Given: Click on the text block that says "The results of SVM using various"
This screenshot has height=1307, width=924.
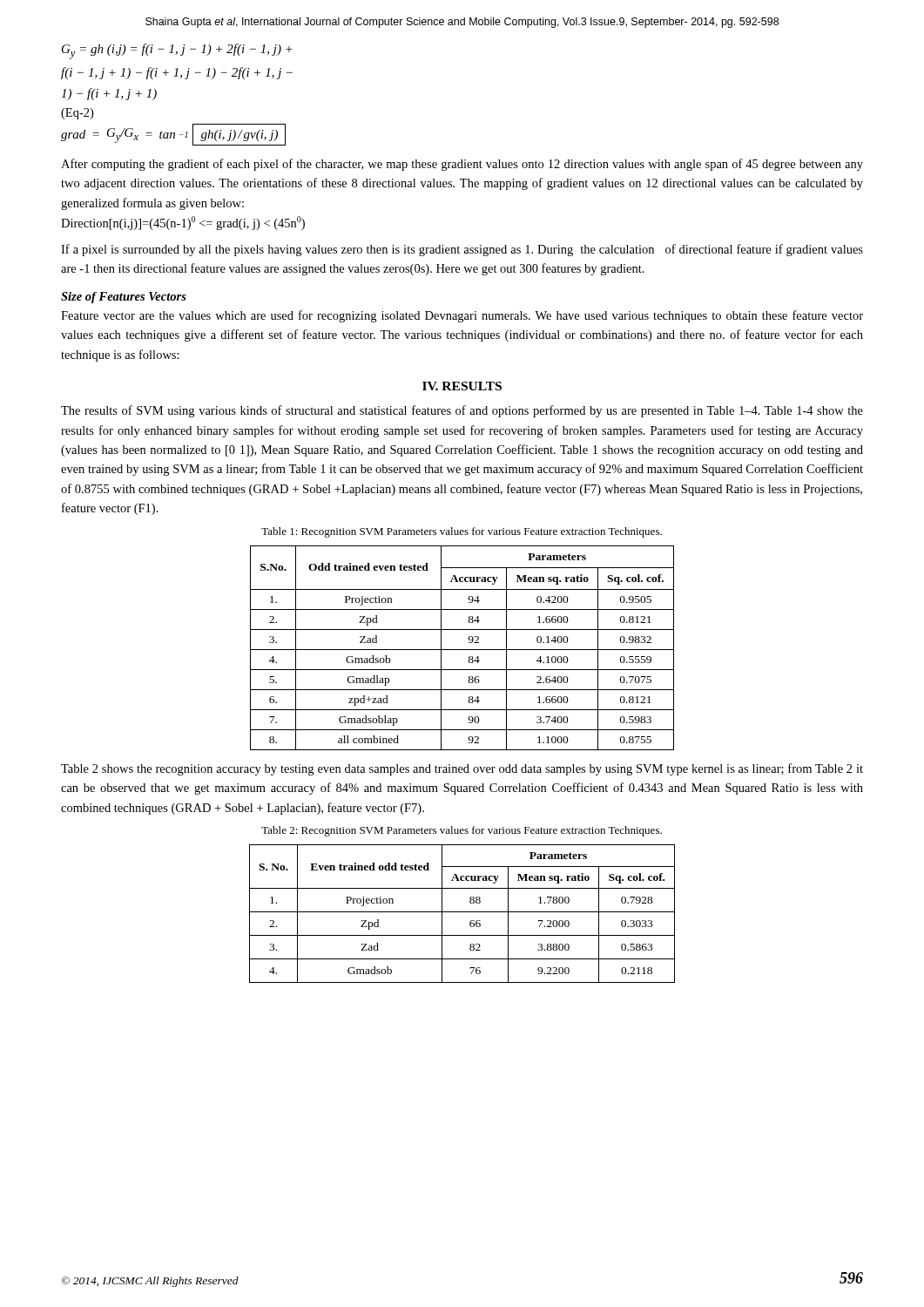Looking at the screenshot, I should [462, 460].
